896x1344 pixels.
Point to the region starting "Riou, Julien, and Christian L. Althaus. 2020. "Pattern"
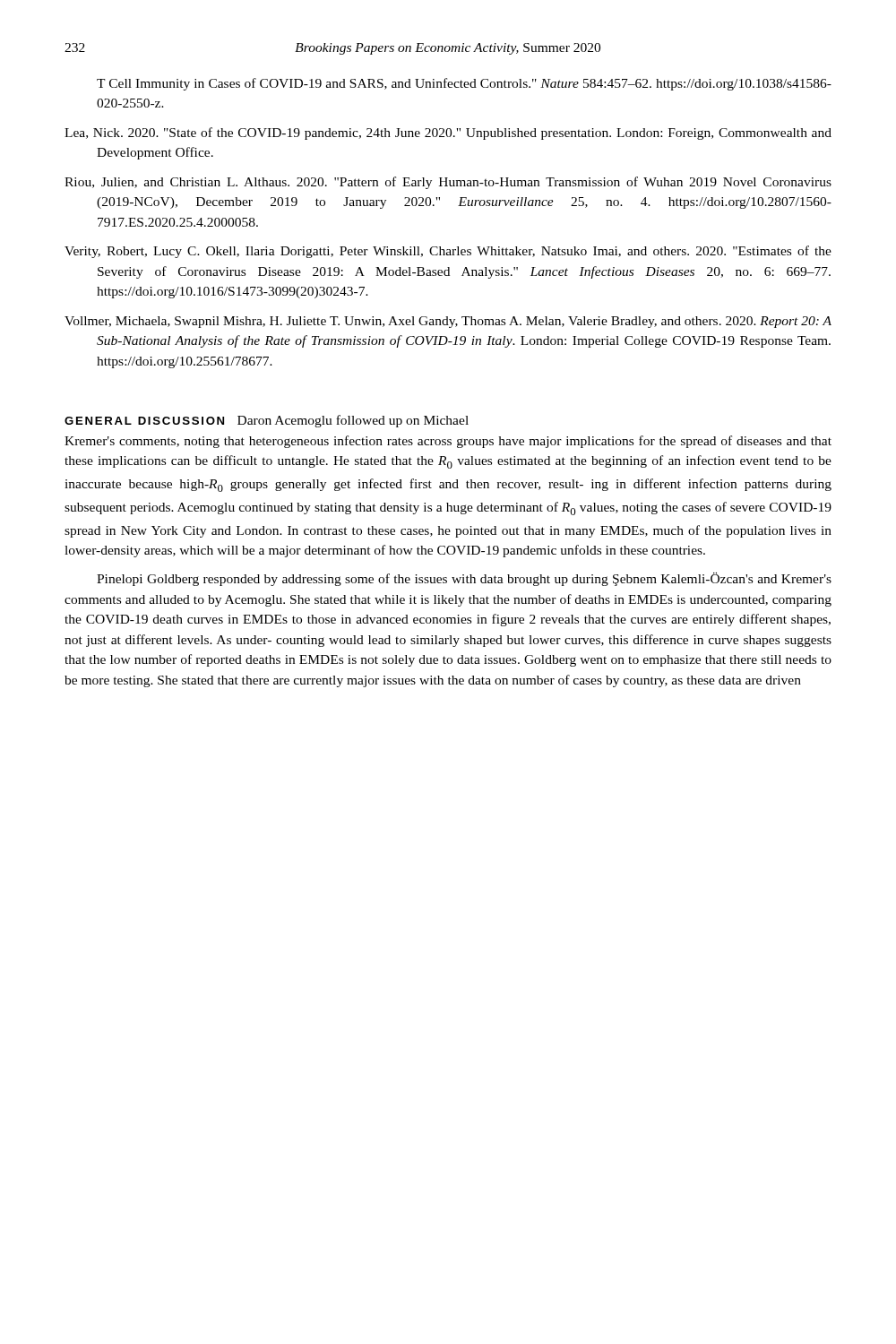(448, 201)
